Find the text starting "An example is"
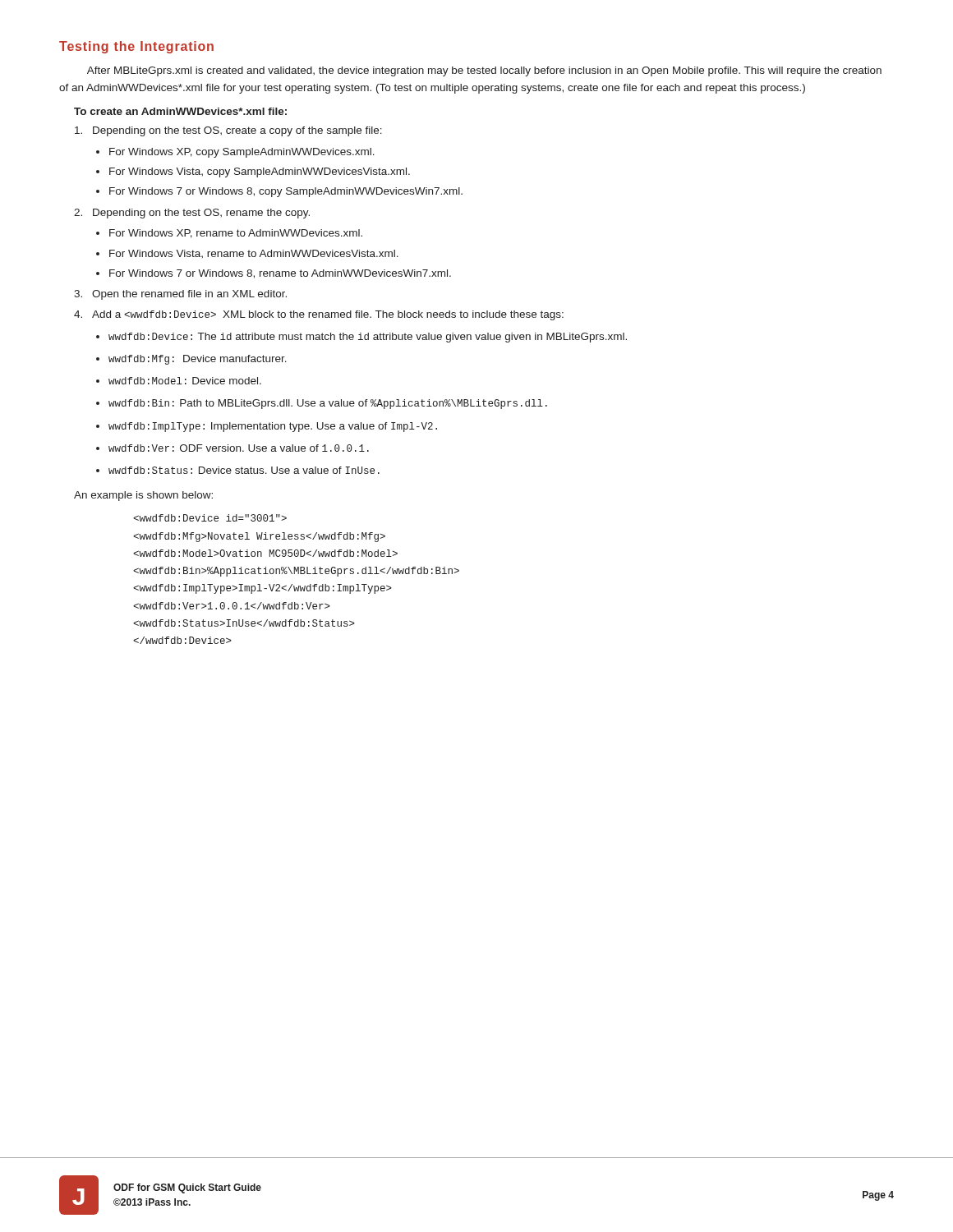This screenshot has height=1232, width=953. point(144,495)
